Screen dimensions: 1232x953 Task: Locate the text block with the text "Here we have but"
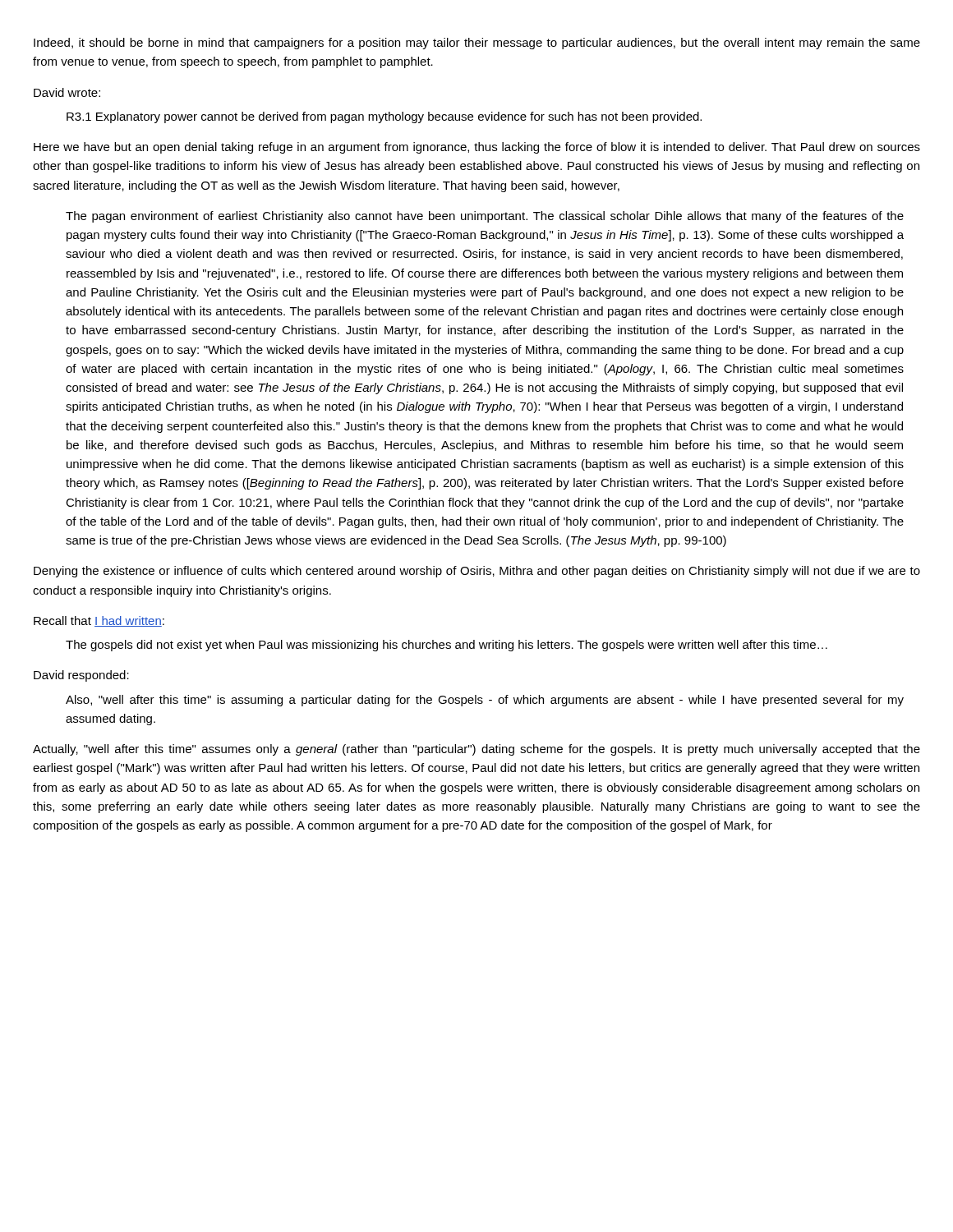[476, 166]
